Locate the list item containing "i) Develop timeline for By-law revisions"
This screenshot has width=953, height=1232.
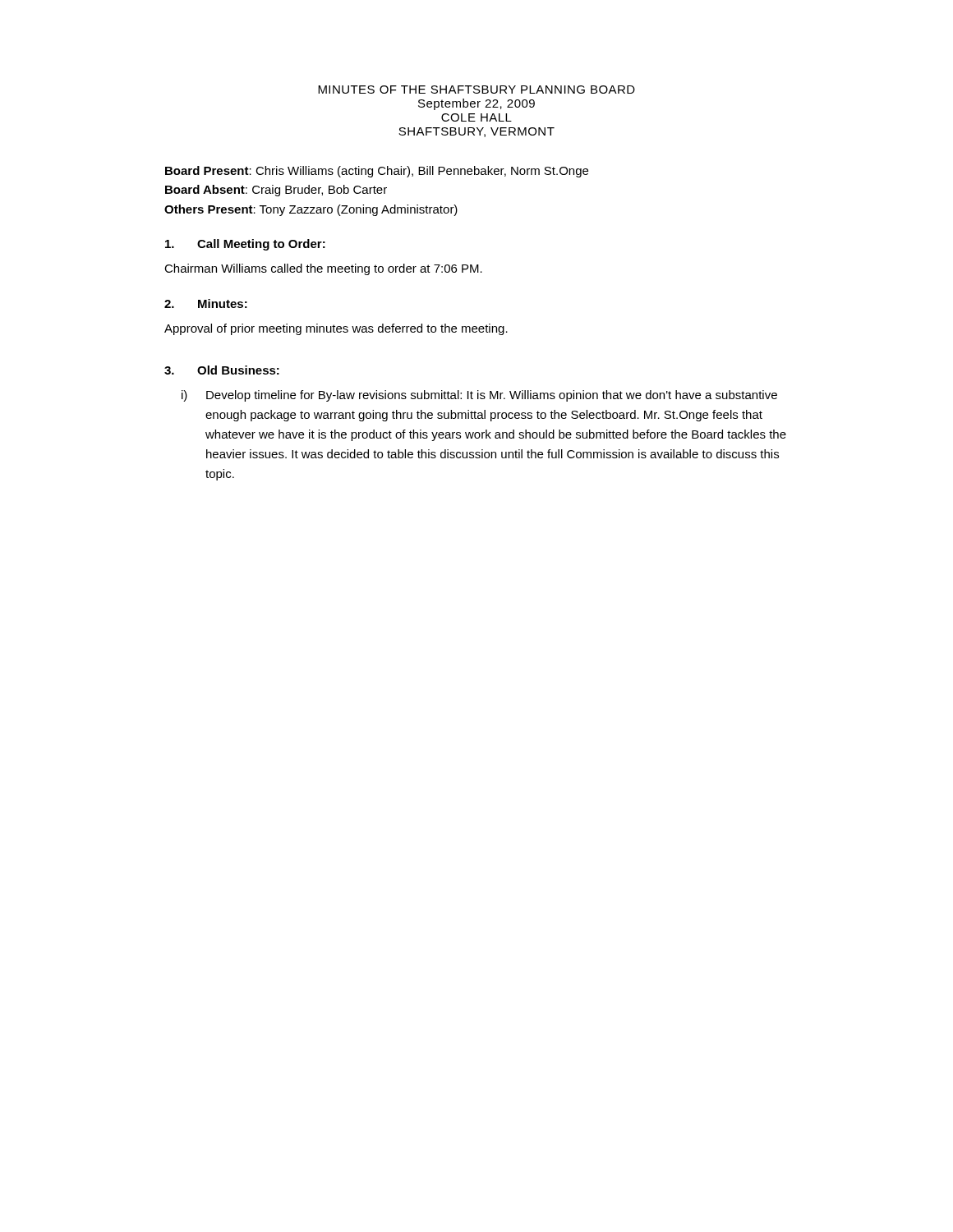click(x=485, y=434)
